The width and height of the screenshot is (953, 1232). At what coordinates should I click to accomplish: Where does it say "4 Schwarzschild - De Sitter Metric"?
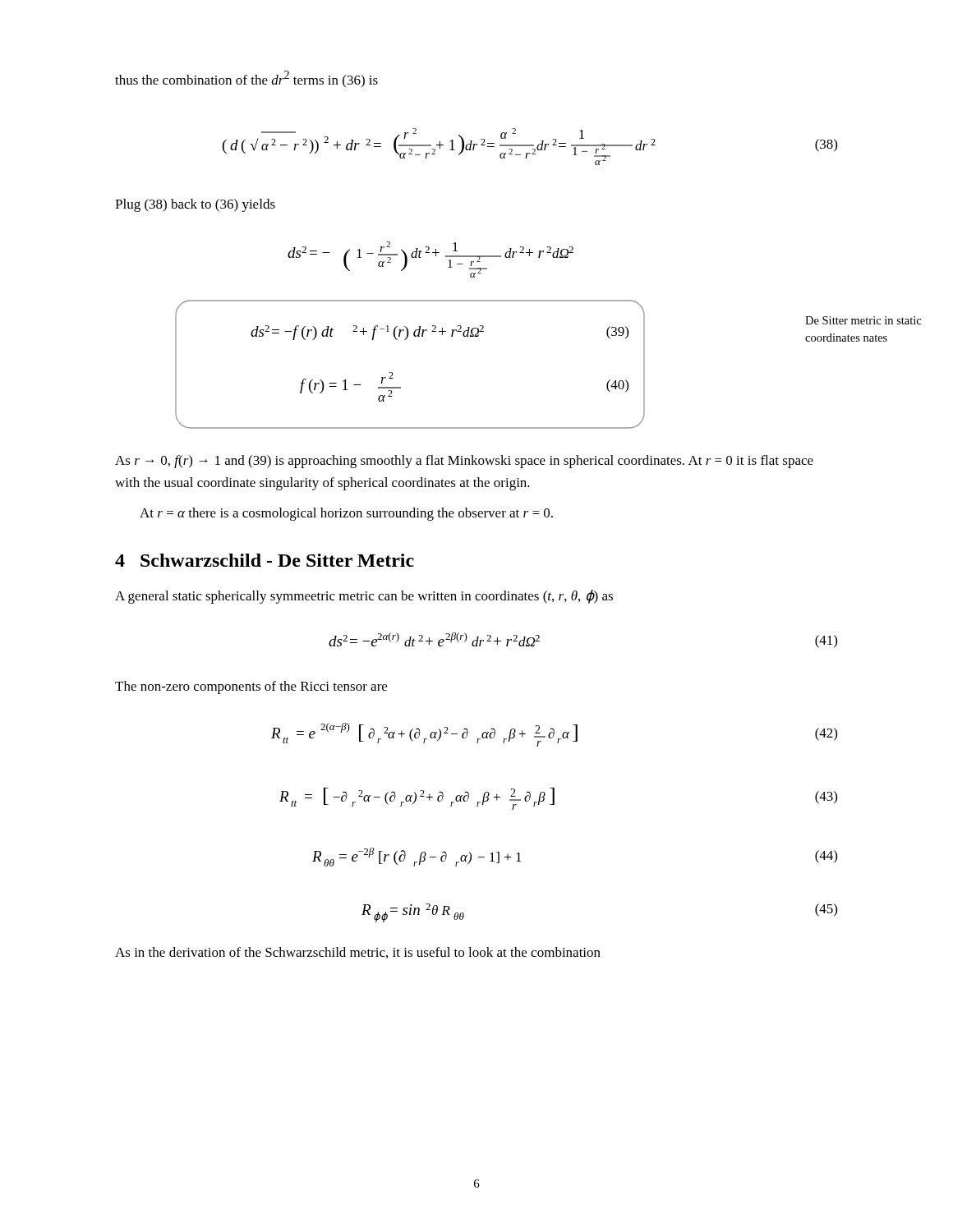(265, 560)
